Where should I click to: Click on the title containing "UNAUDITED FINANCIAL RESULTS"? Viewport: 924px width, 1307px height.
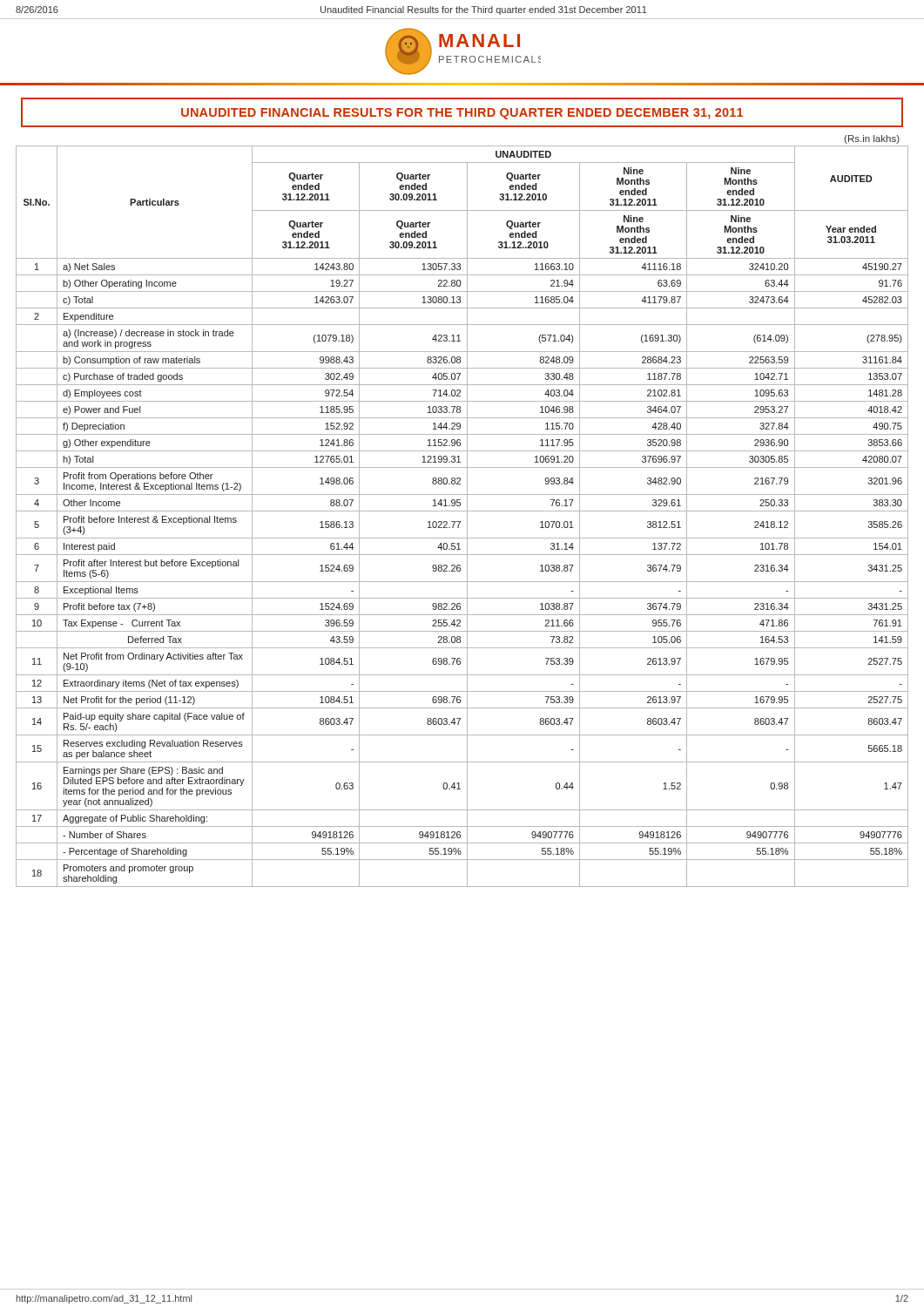pos(462,112)
